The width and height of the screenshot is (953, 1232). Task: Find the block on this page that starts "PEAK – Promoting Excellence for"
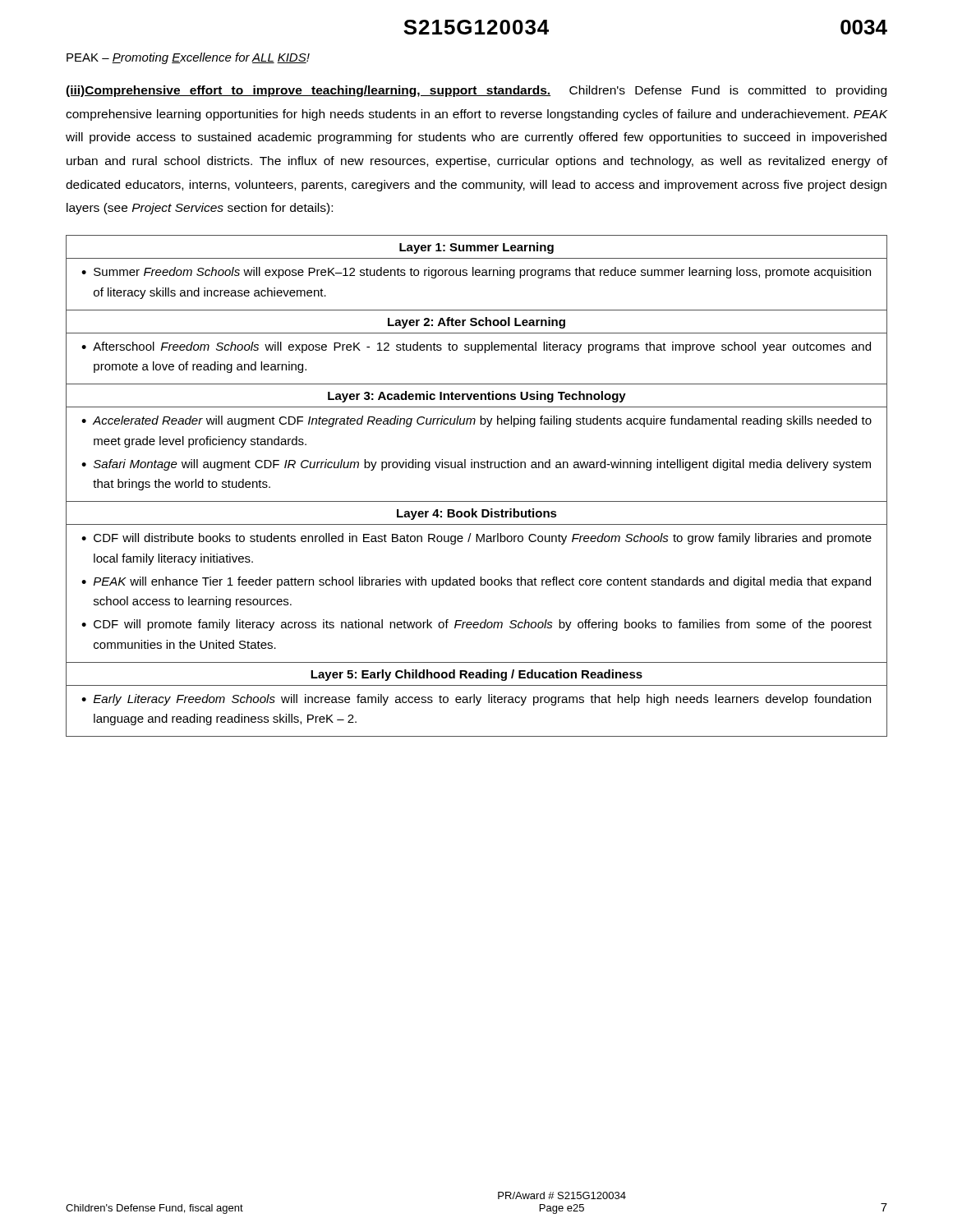(188, 57)
